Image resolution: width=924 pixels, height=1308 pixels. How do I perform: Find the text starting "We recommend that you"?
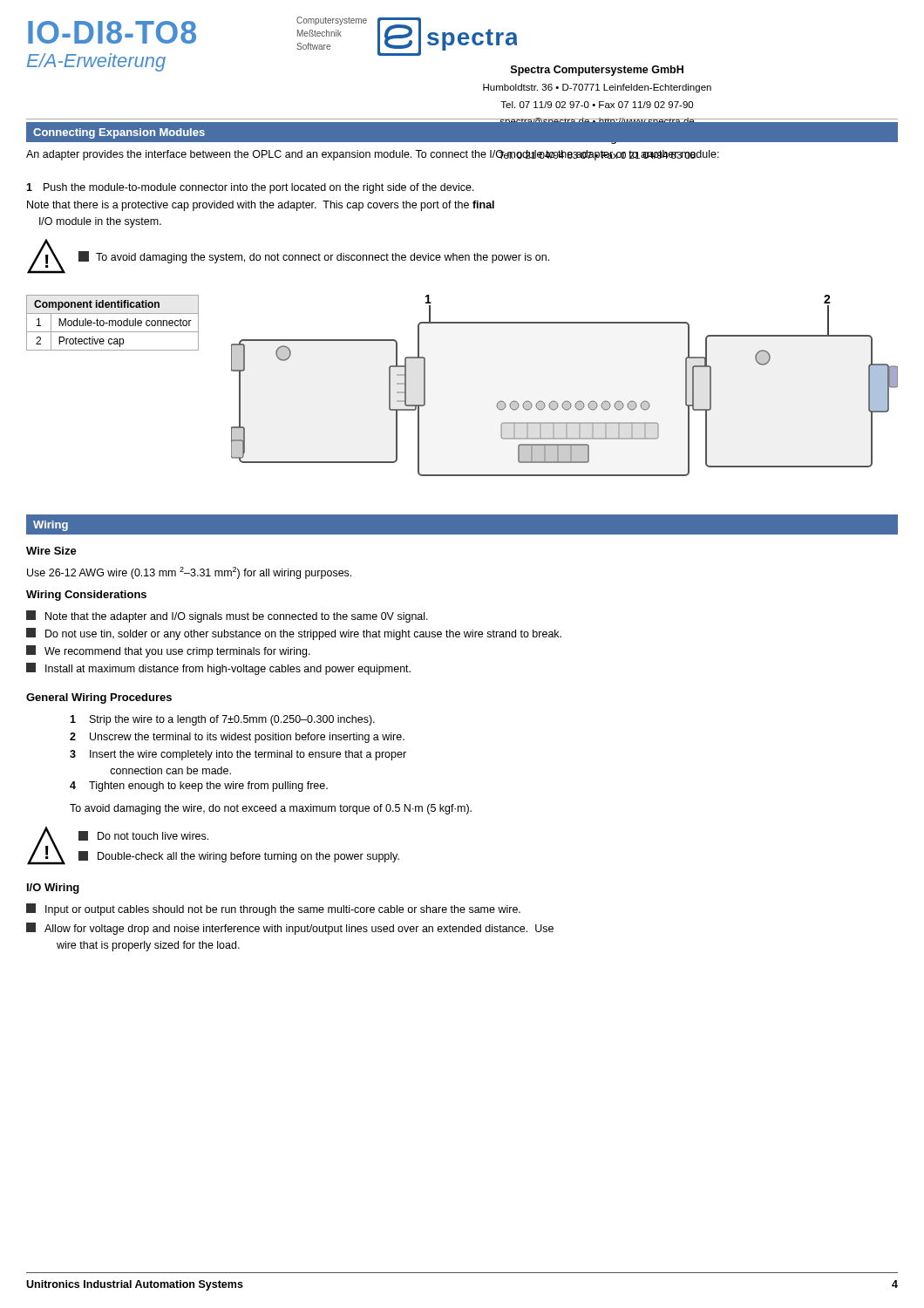pyautogui.click(x=168, y=652)
